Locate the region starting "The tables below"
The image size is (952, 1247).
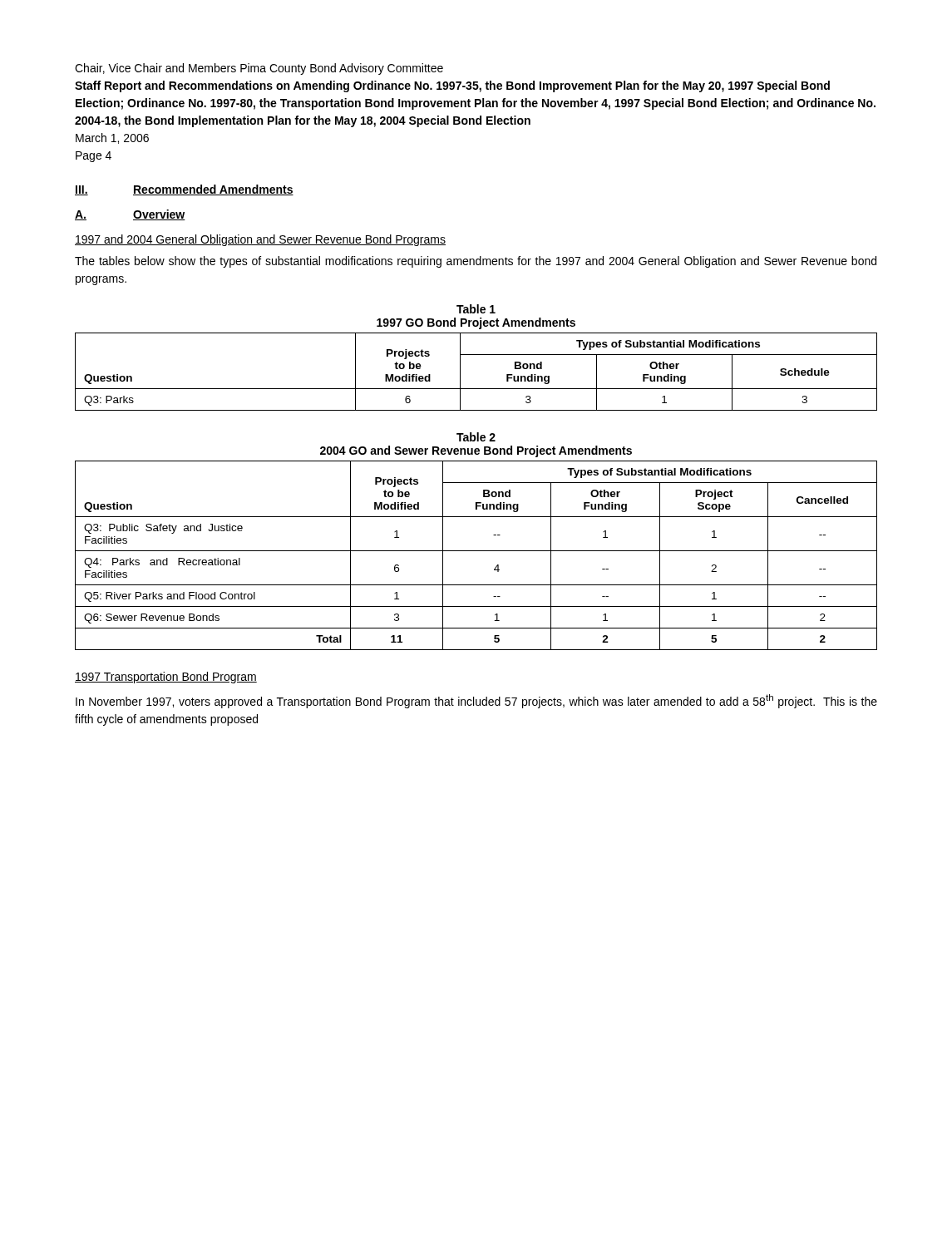coord(476,270)
